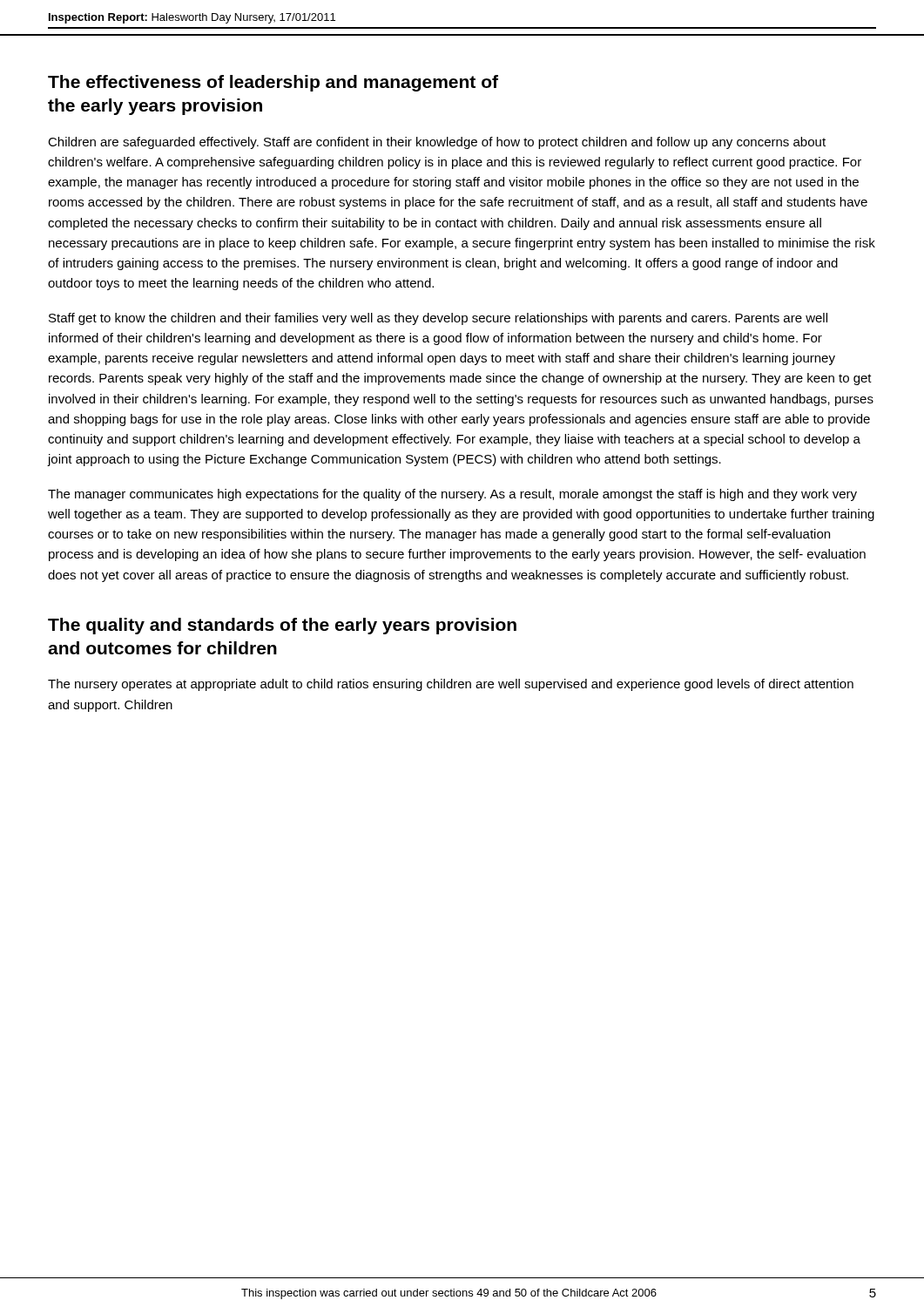Click on the text block starting "The quality and standards"
The height and width of the screenshot is (1307, 924).
[283, 636]
